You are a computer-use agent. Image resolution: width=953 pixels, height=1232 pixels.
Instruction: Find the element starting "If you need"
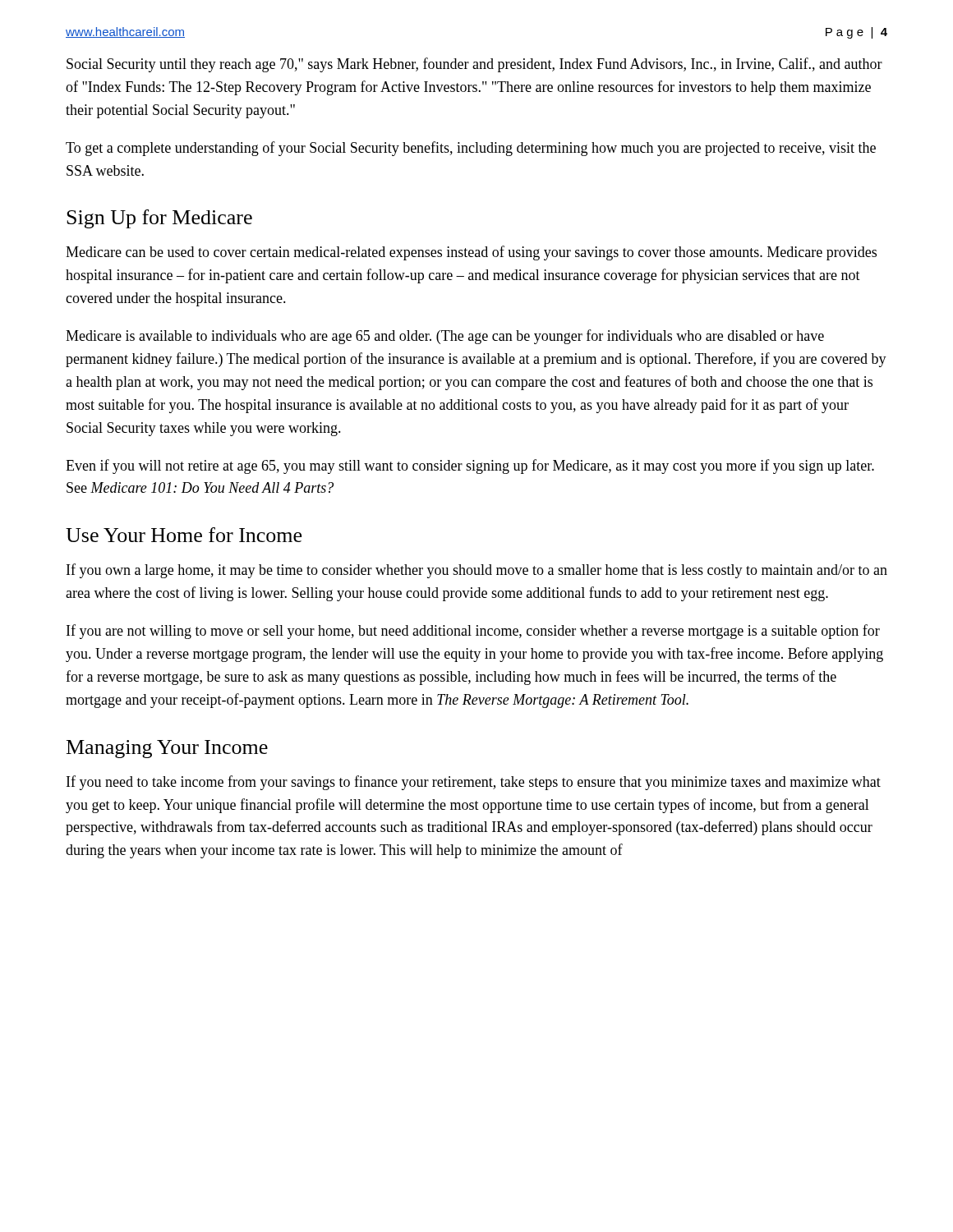point(473,816)
